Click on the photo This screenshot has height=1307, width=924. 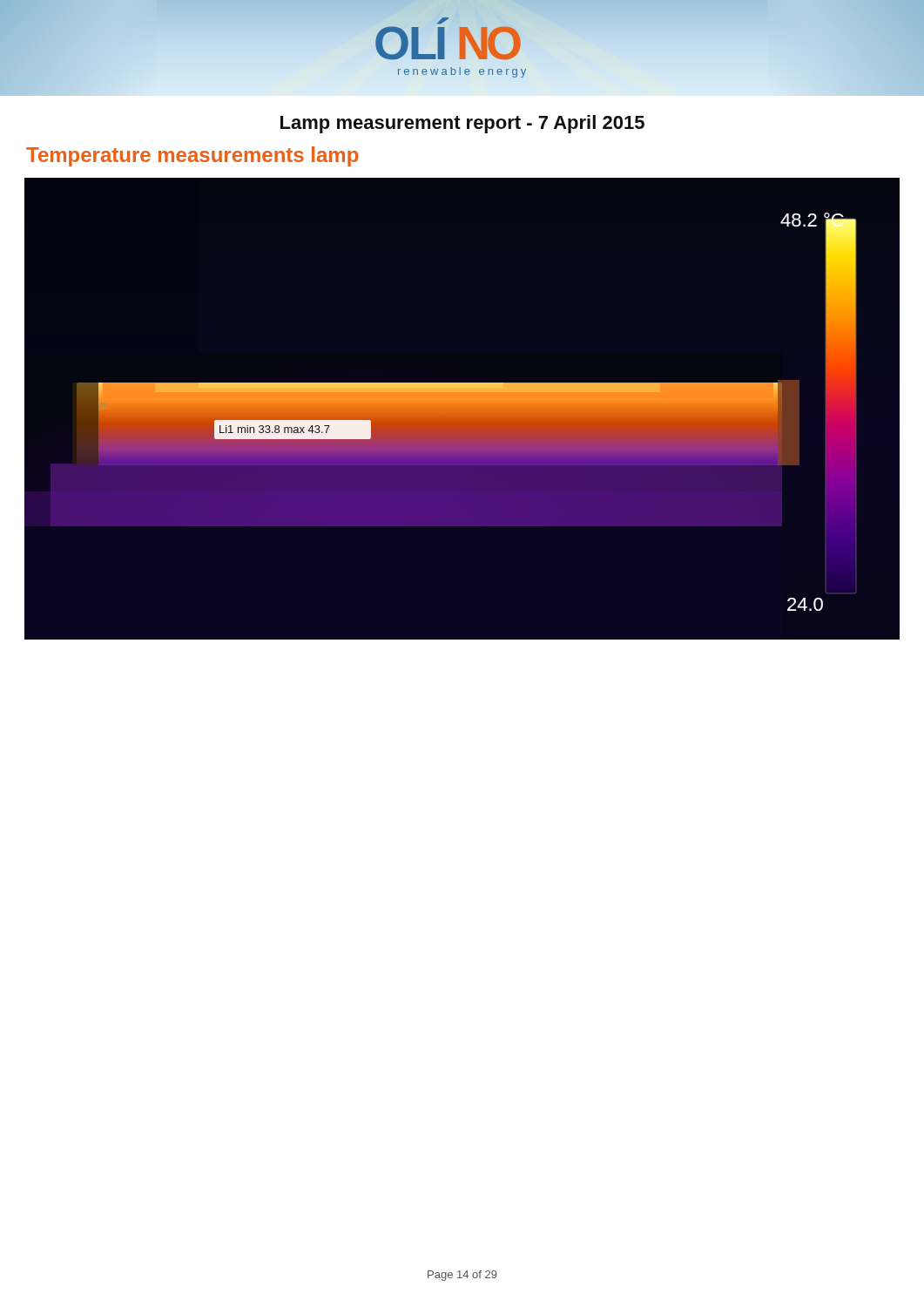coord(462,409)
